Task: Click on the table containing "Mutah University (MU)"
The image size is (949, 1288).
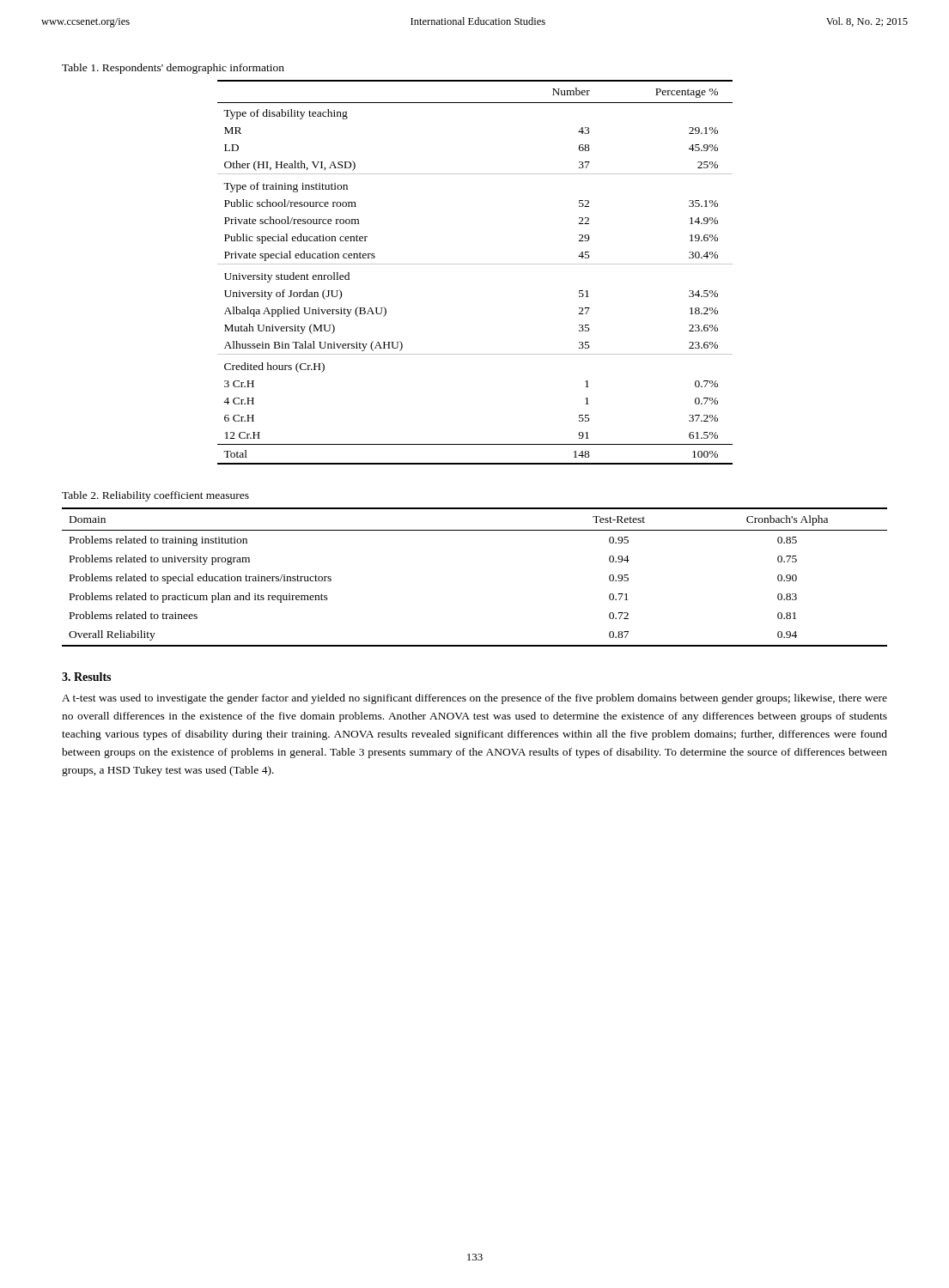Action: [x=474, y=272]
